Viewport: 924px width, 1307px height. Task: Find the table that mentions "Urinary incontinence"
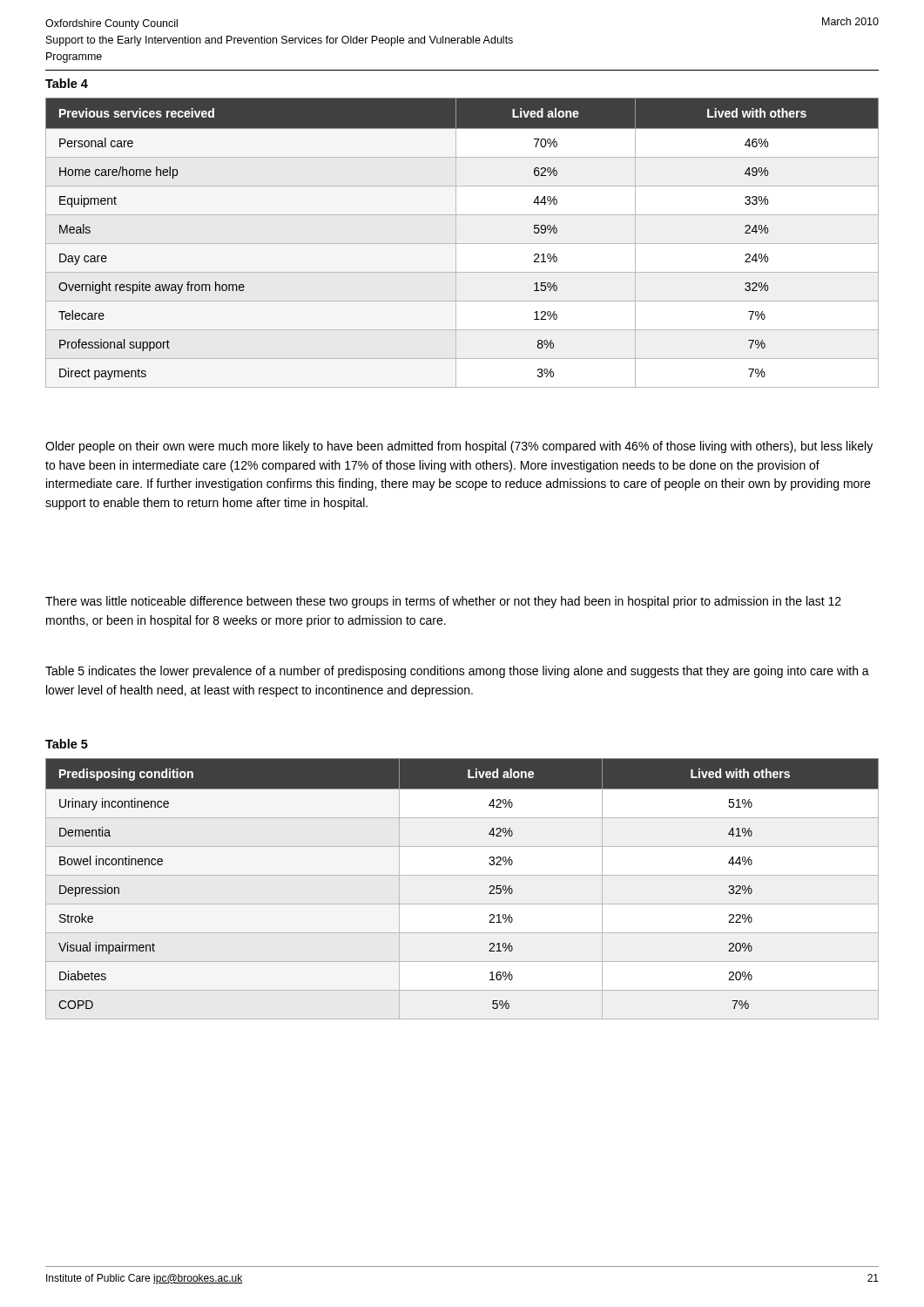pyautogui.click(x=462, y=889)
